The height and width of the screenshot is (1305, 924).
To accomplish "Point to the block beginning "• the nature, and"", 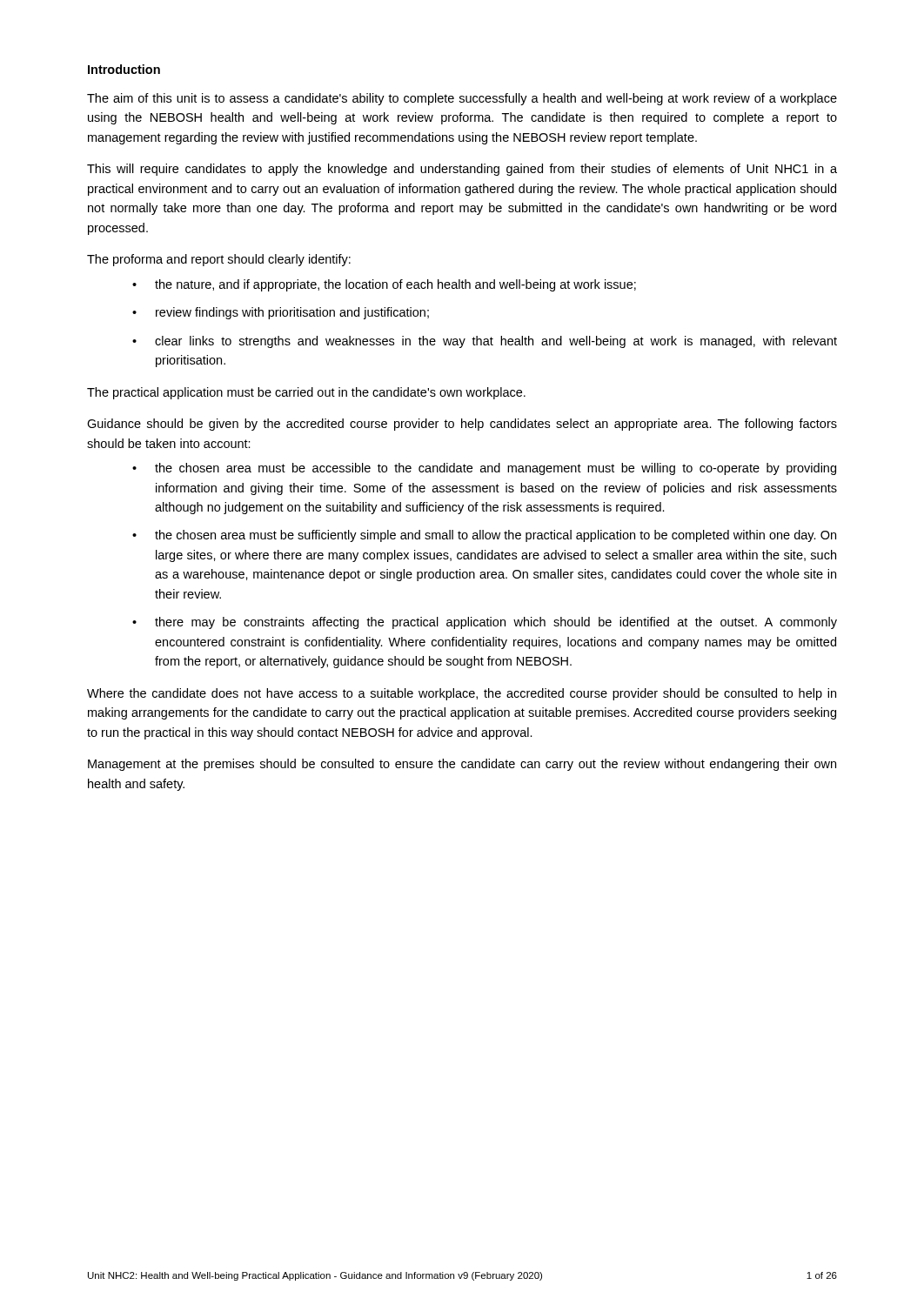I will tap(485, 284).
